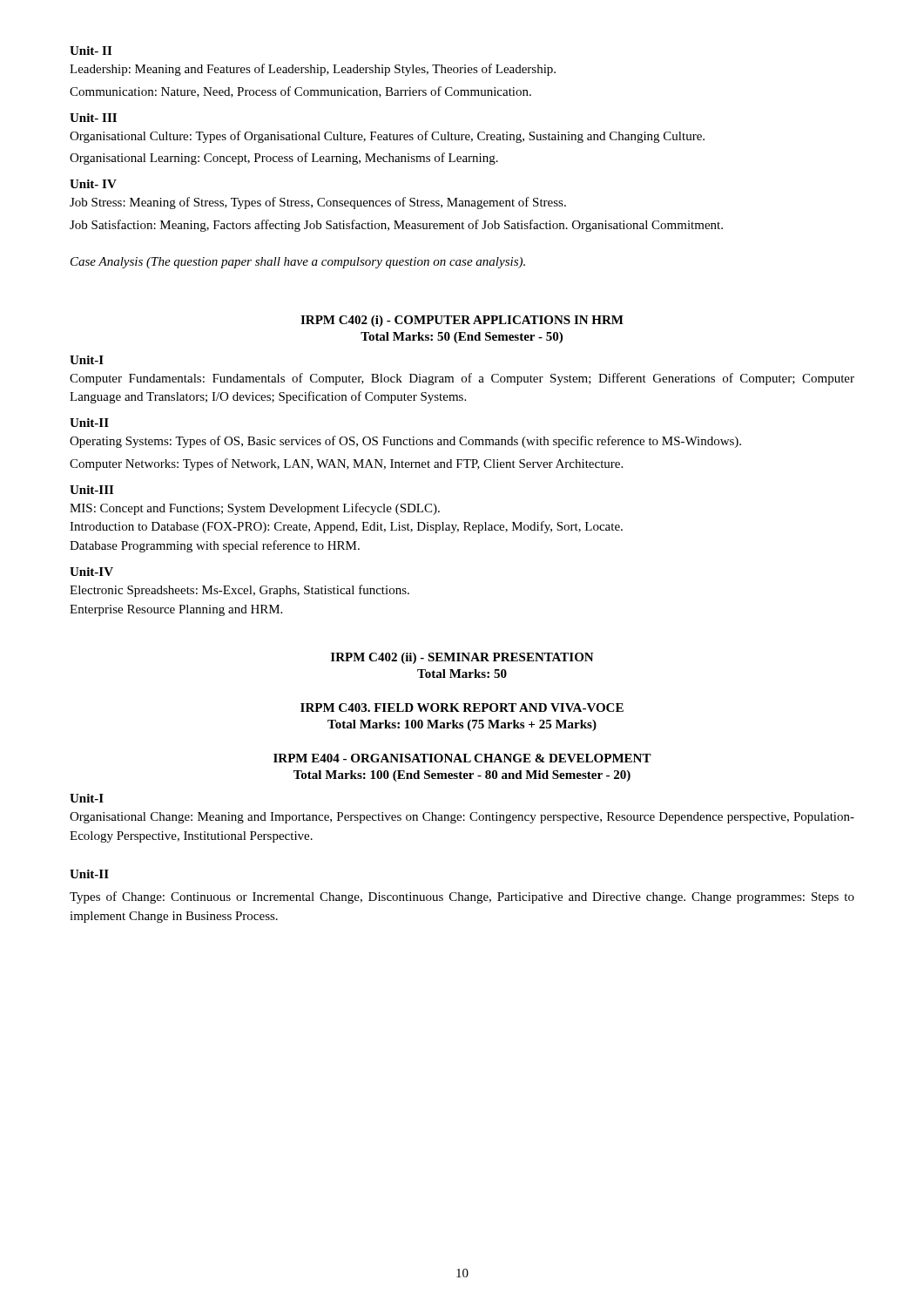
Task: Locate the passage starting "Types of Change: Continuous"
Action: coord(462,906)
